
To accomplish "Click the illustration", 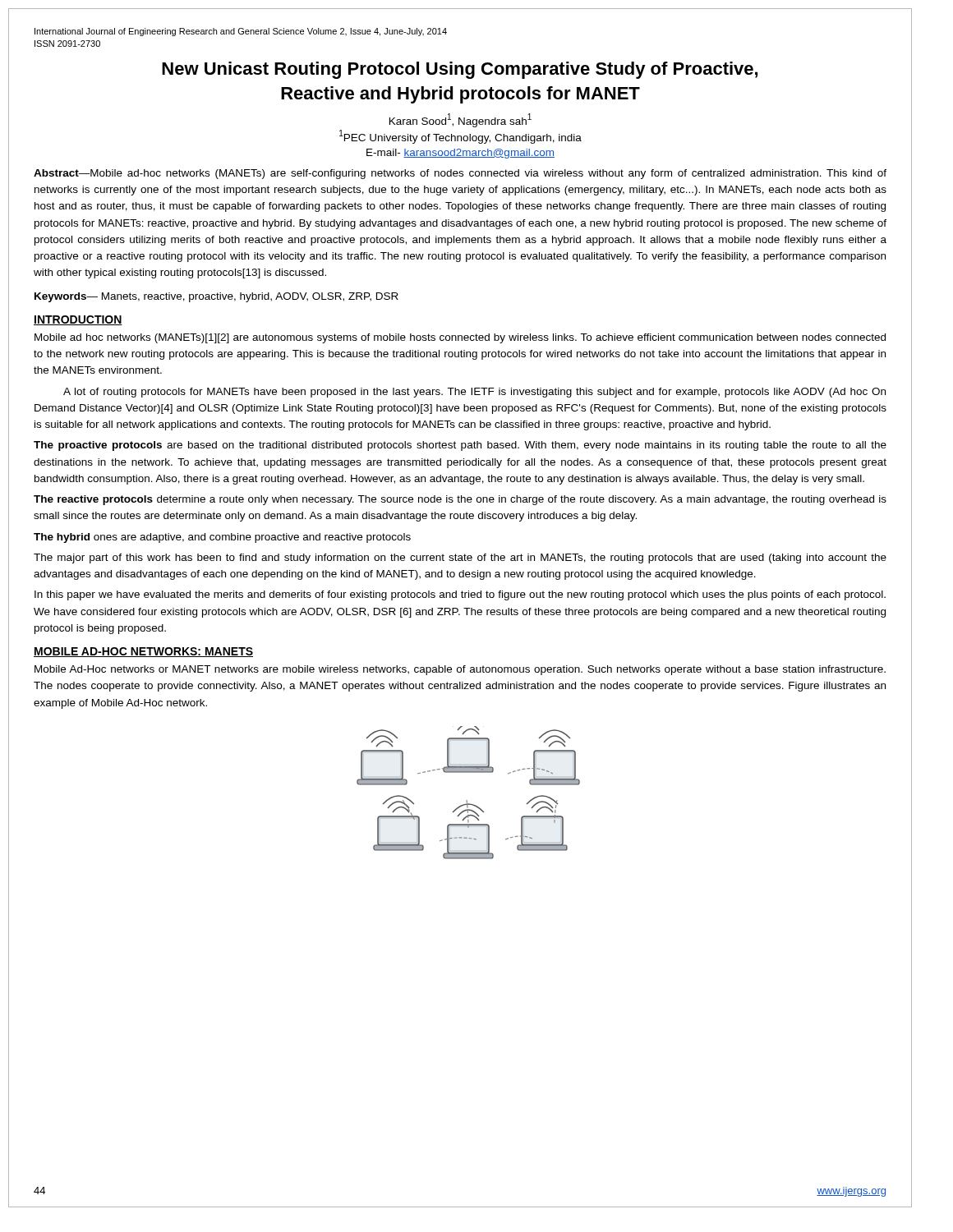I will click(x=460, y=810).
